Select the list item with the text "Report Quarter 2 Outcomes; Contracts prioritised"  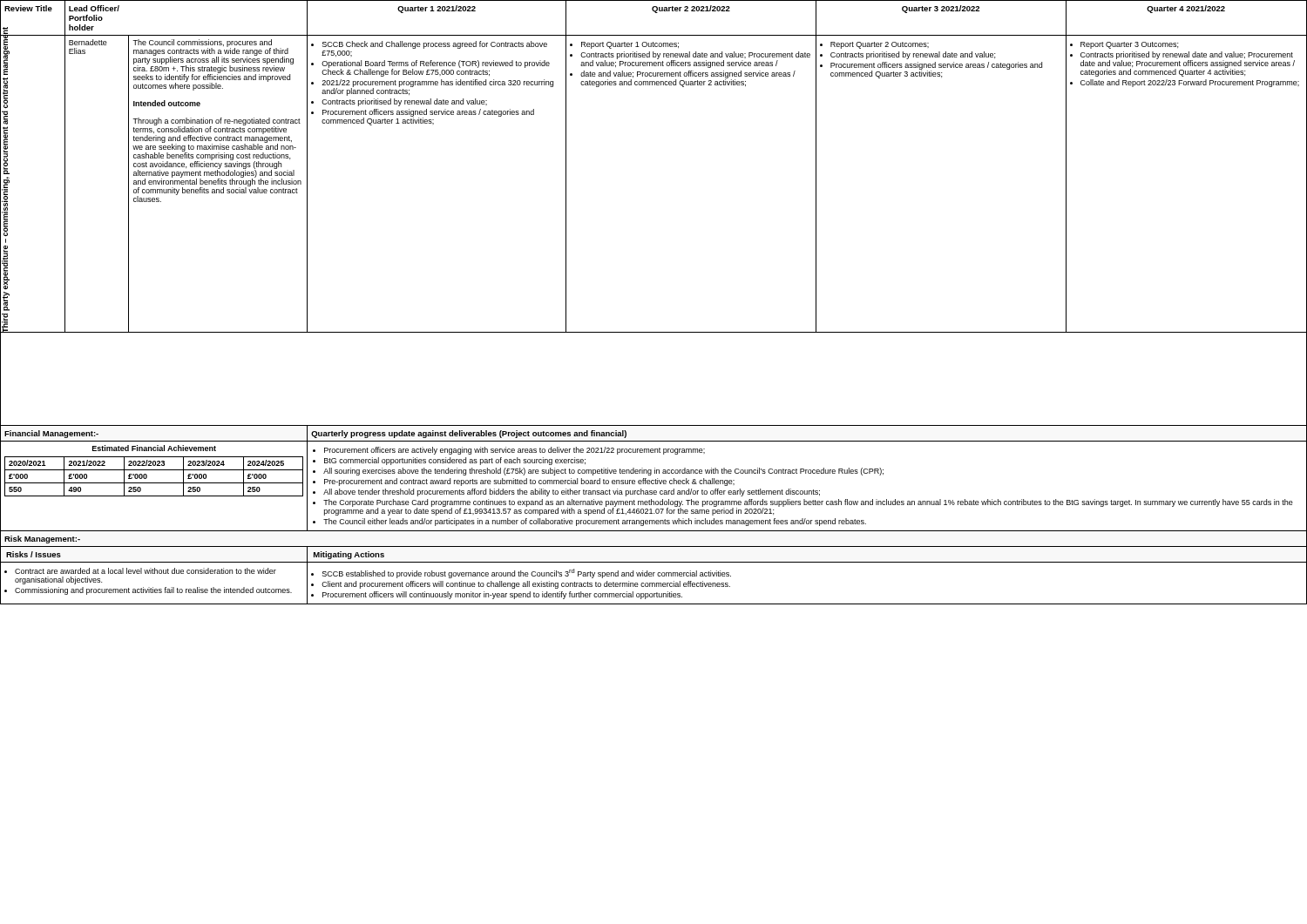(x=946, y=59)
